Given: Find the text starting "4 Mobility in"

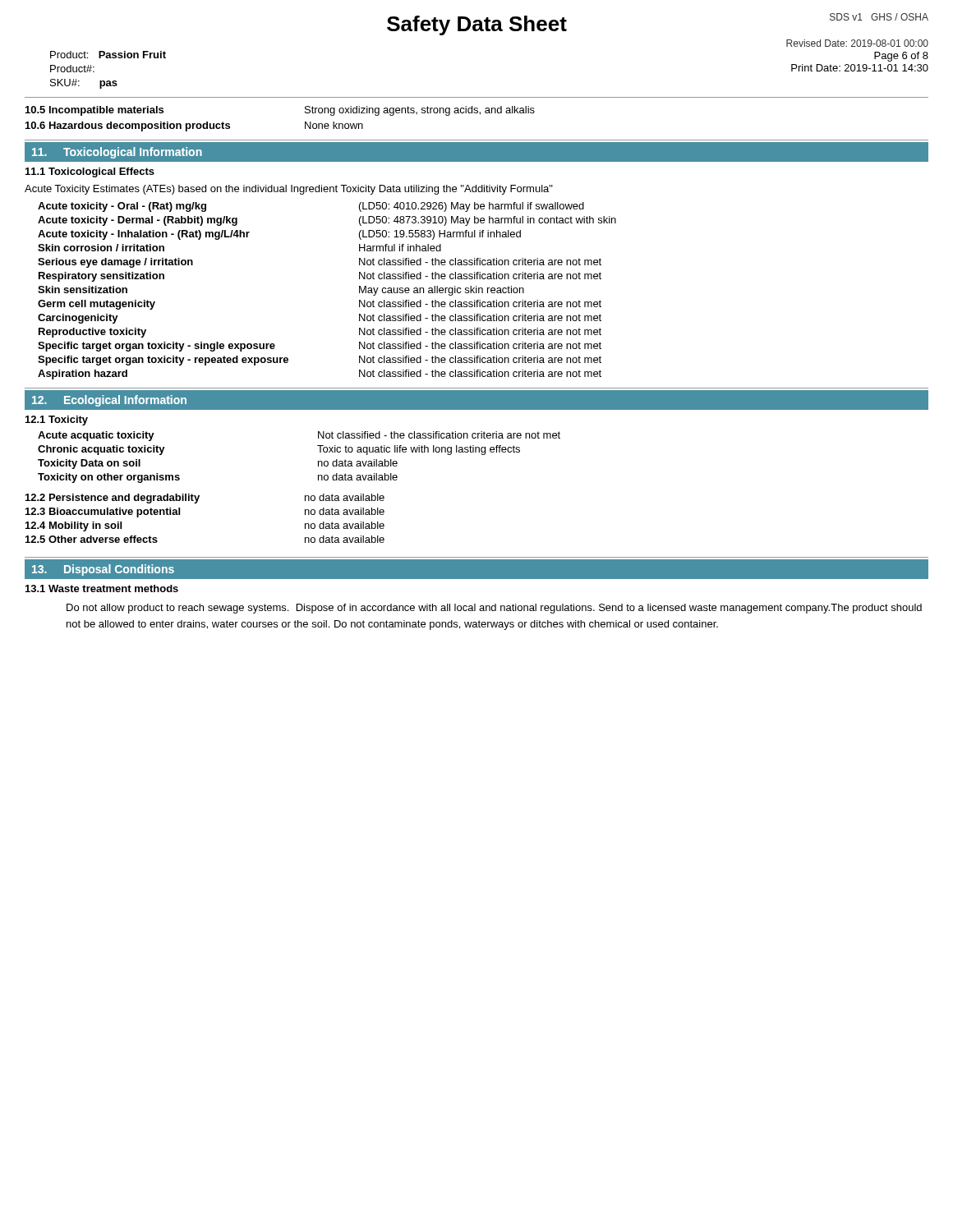Looking at the screenshot, I should (x=74, y=526).
